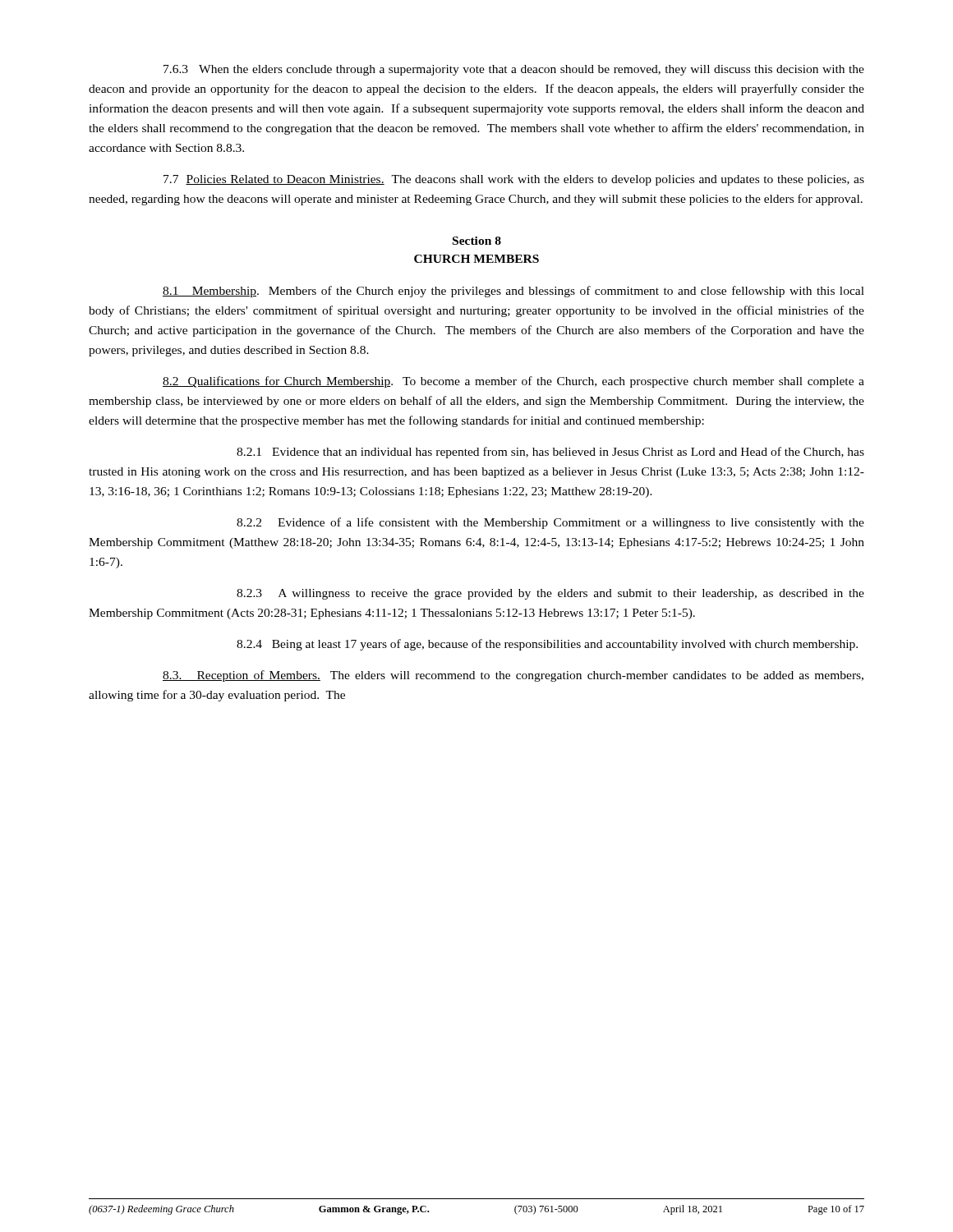Find the block on this page that starts "2.3 A willingness to receive the grace"
Screen dimensions: 1232x953
pos(476,603)
